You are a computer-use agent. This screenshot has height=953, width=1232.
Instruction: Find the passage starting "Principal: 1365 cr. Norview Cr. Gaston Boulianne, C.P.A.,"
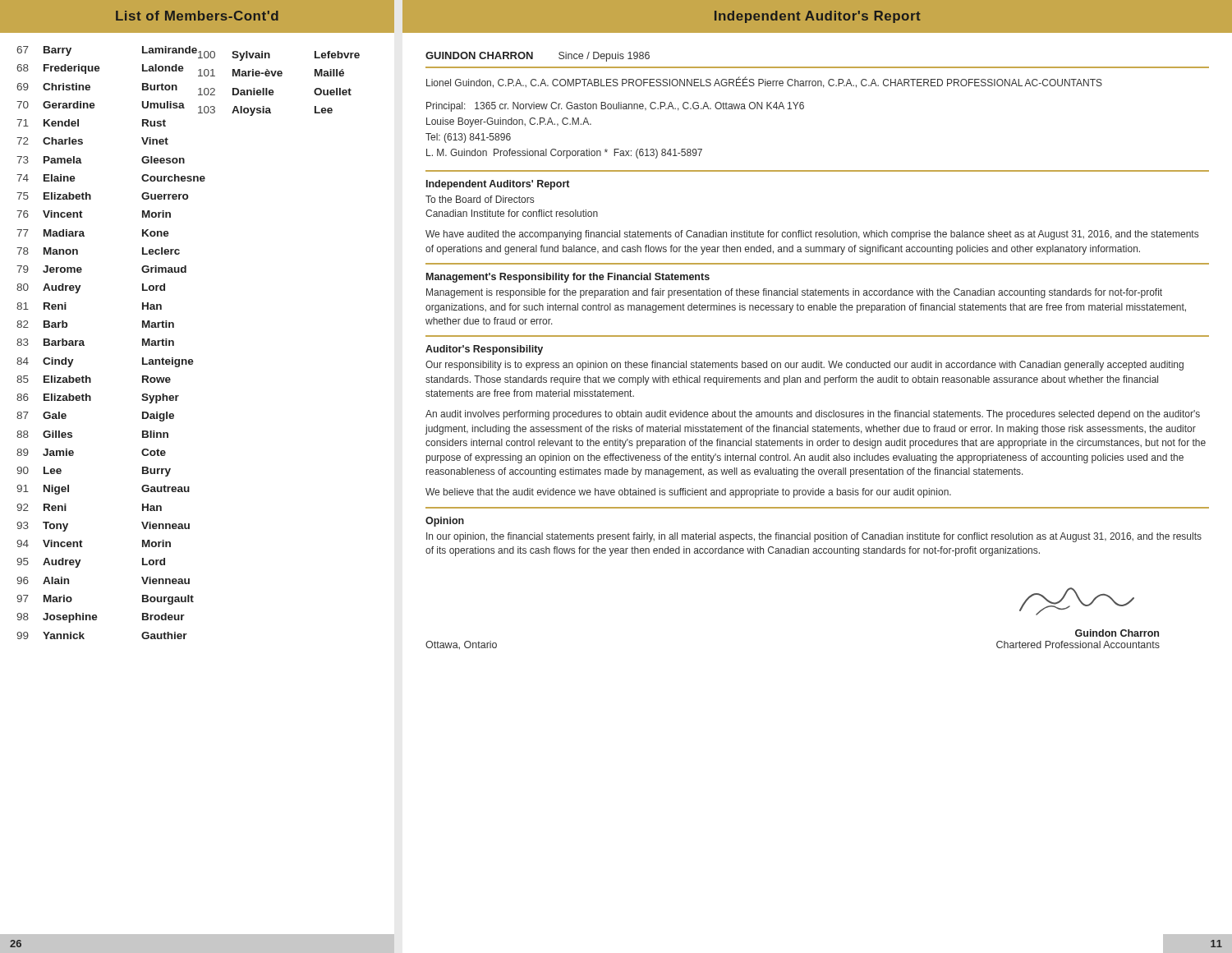[615, 107]
